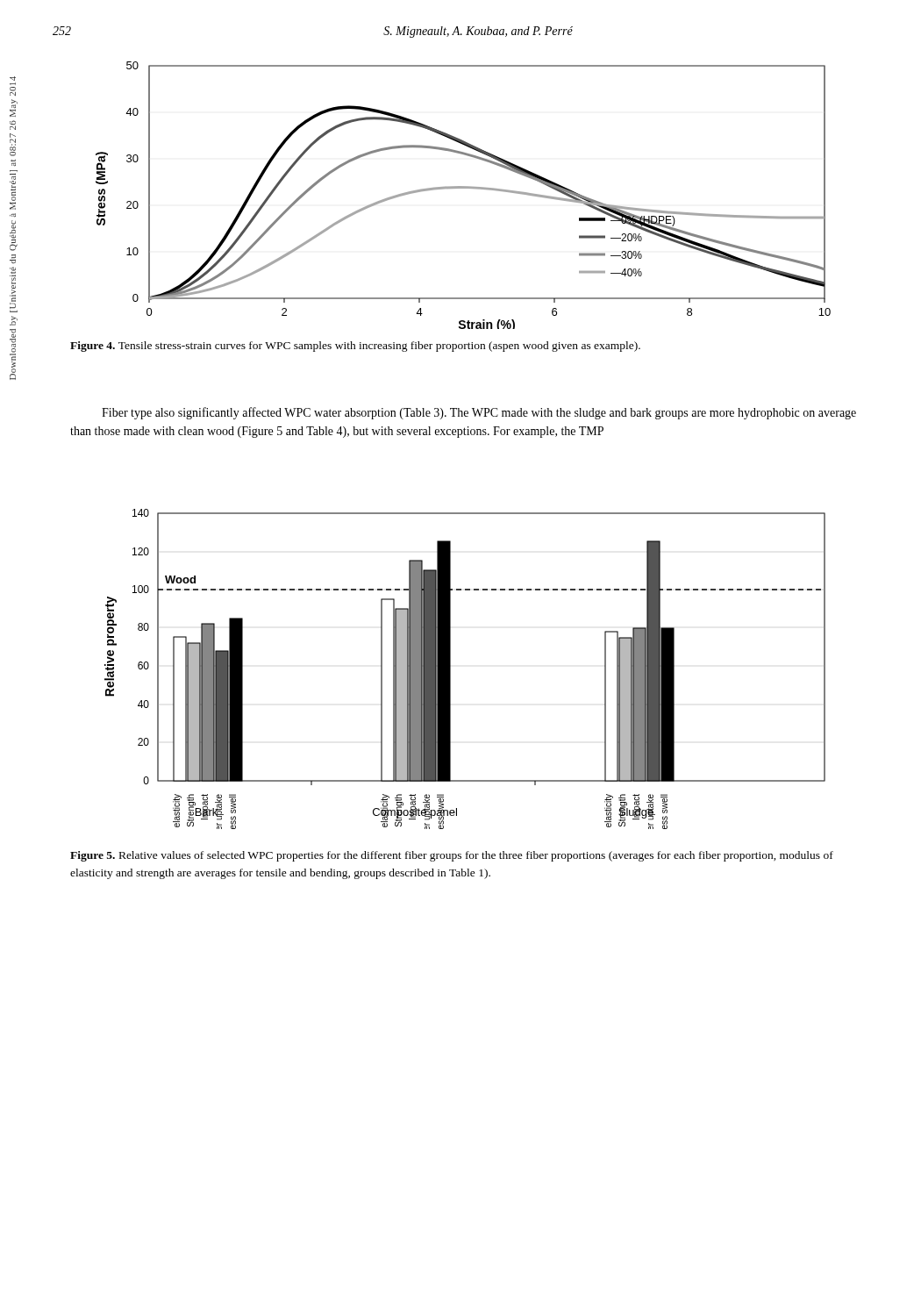The width and height of the screenshot is (921, 1316).
Task: Select the line chart
Action: (469, 197)
